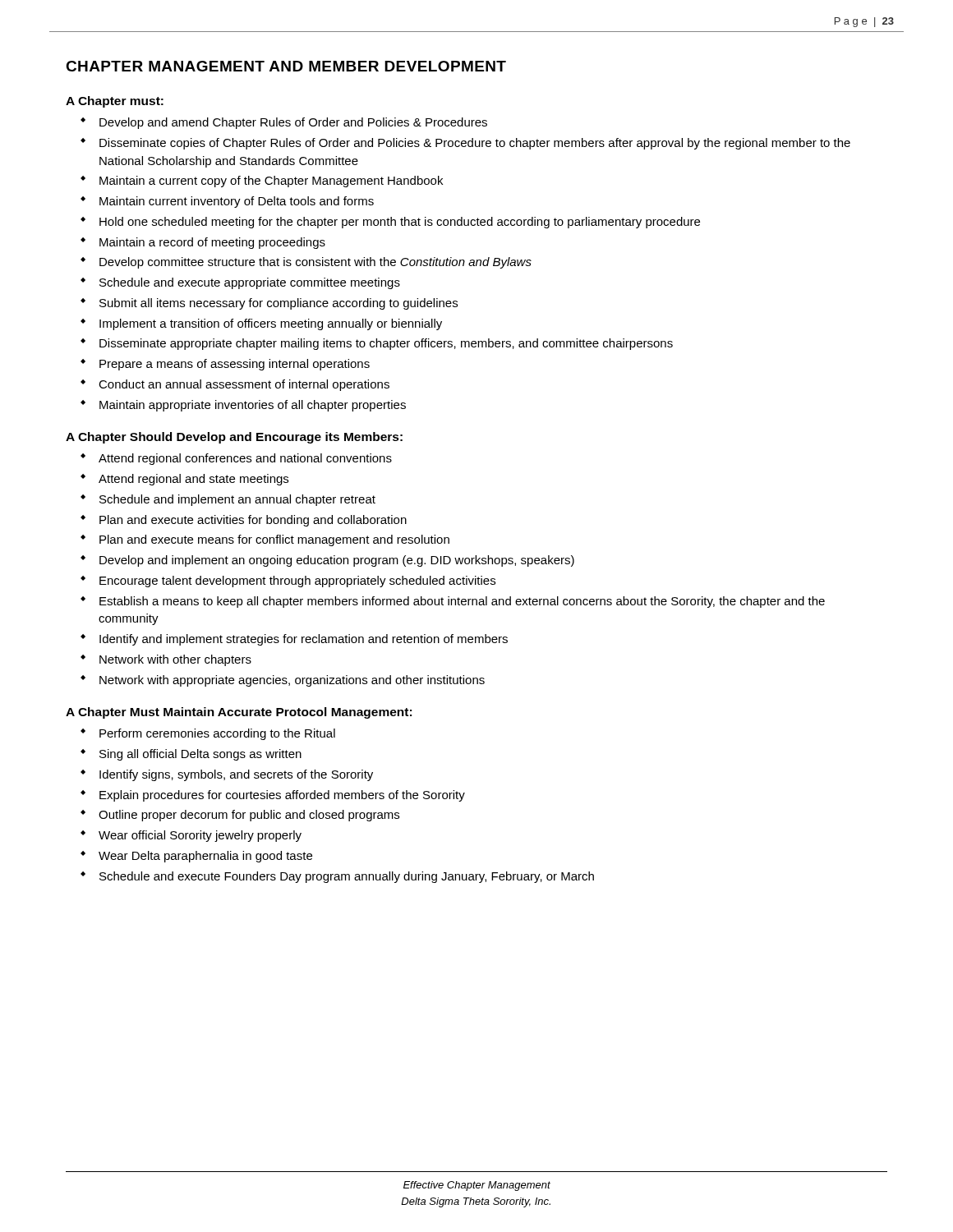
Task: Navigate to the element starting "Network with other chapters"
Action: coord(175,659)
